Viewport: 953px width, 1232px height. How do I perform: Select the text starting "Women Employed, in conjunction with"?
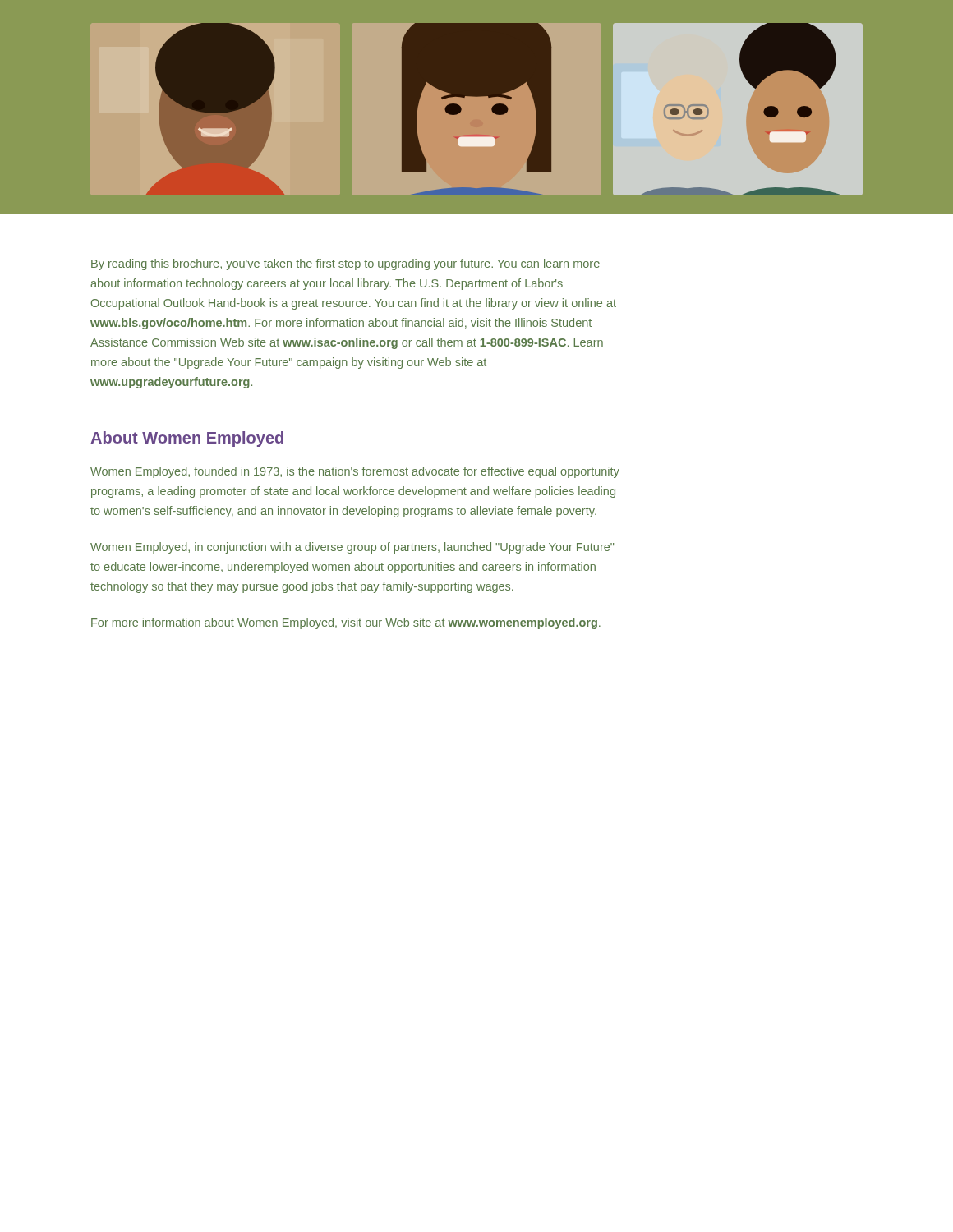point(352,567)
